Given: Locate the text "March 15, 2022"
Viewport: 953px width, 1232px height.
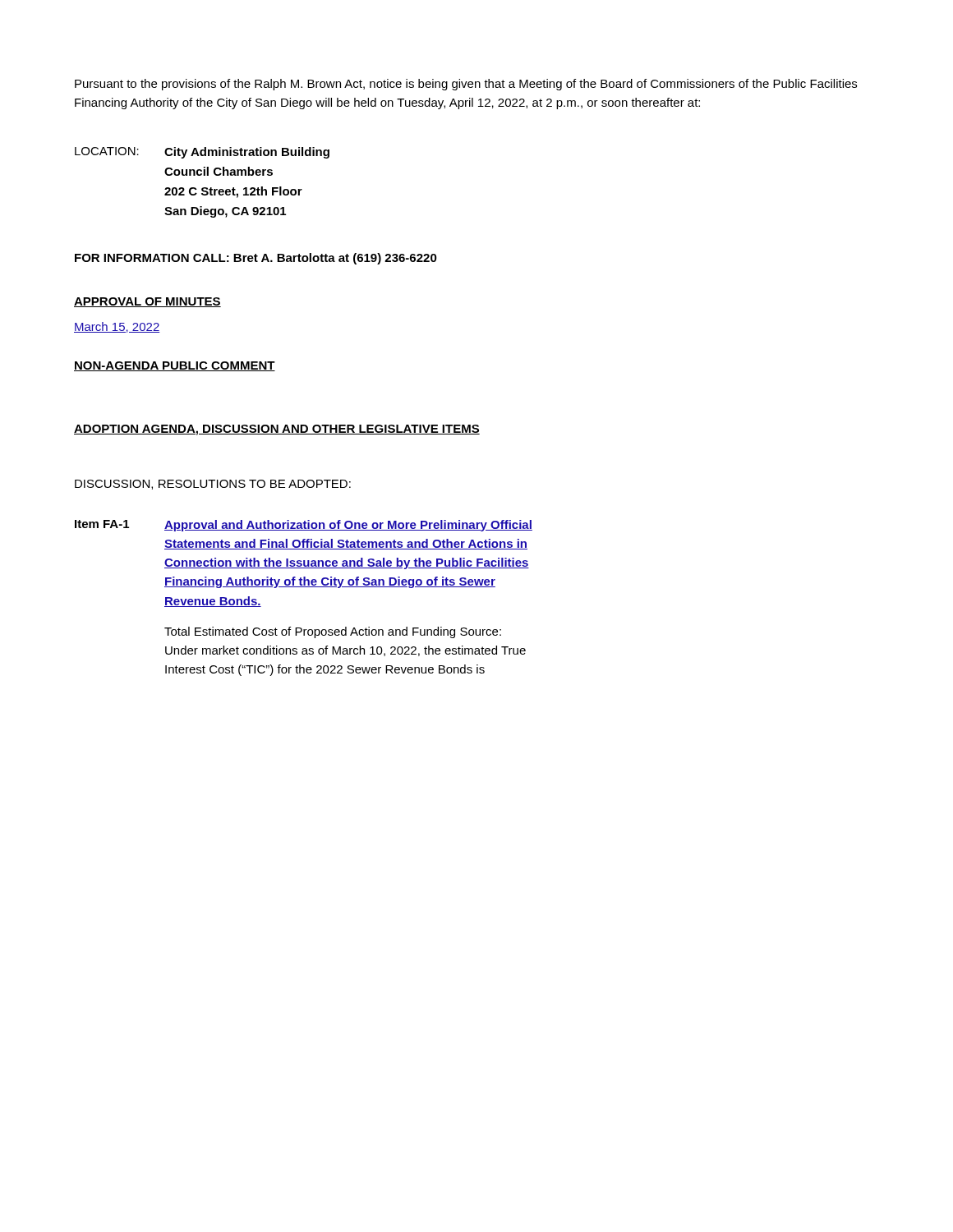Looking at the screenshot, I should pos(117,326).
